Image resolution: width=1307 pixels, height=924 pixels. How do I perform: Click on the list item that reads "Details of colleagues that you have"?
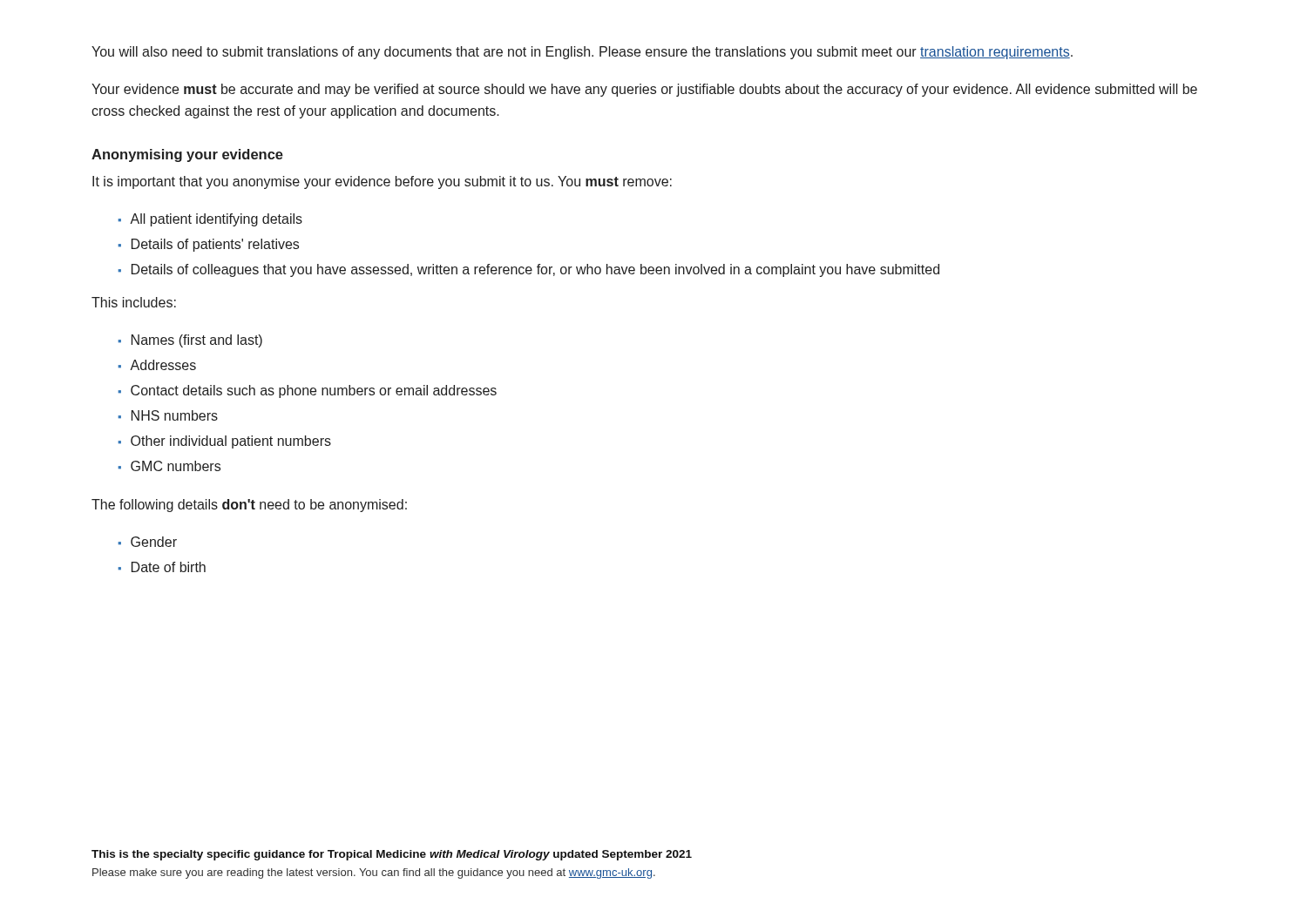(535, 270)
